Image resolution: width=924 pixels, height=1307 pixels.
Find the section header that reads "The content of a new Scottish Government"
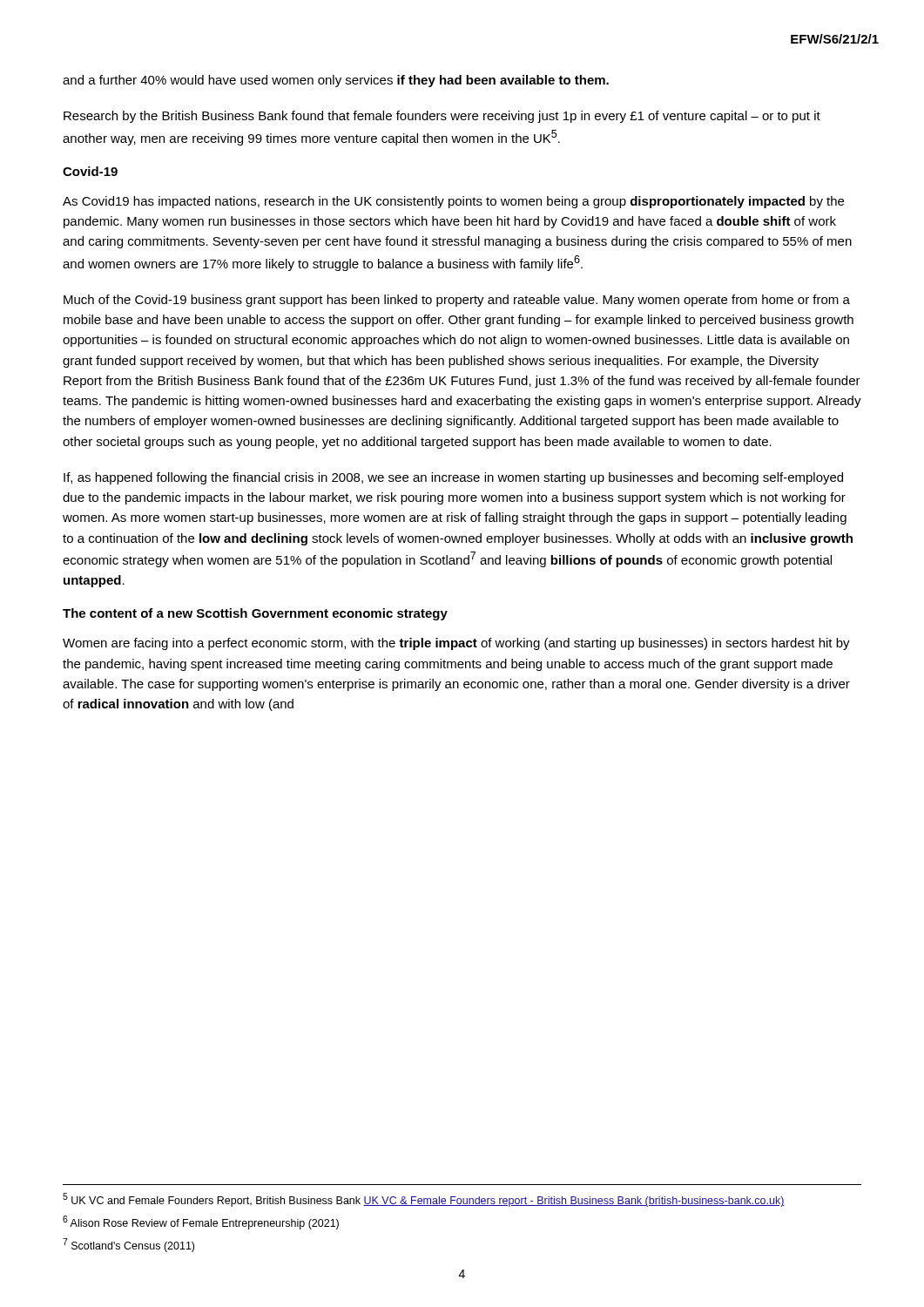pos(255,613)
